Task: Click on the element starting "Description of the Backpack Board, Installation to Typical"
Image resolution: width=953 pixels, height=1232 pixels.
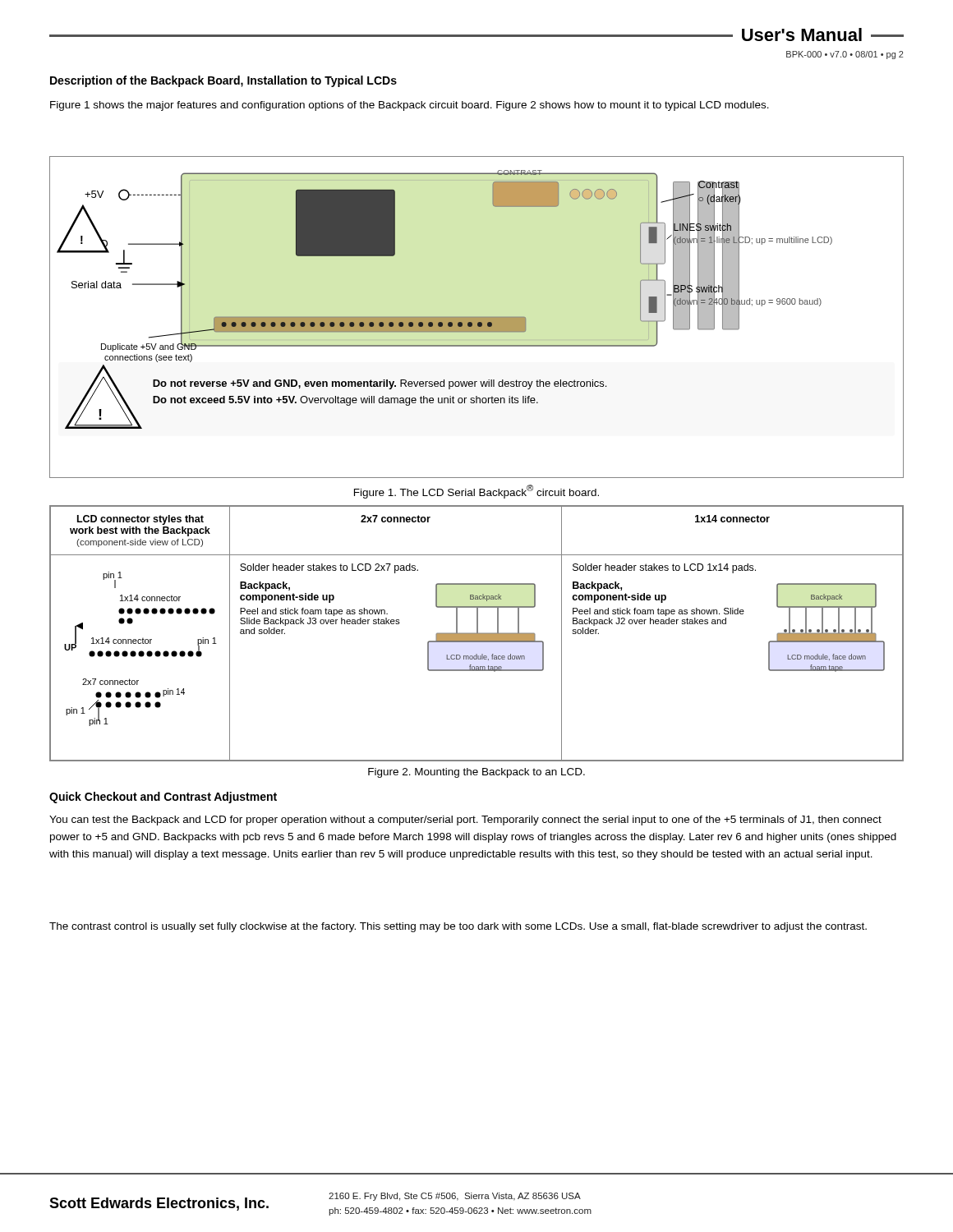Action: click(x=223, y=81)
